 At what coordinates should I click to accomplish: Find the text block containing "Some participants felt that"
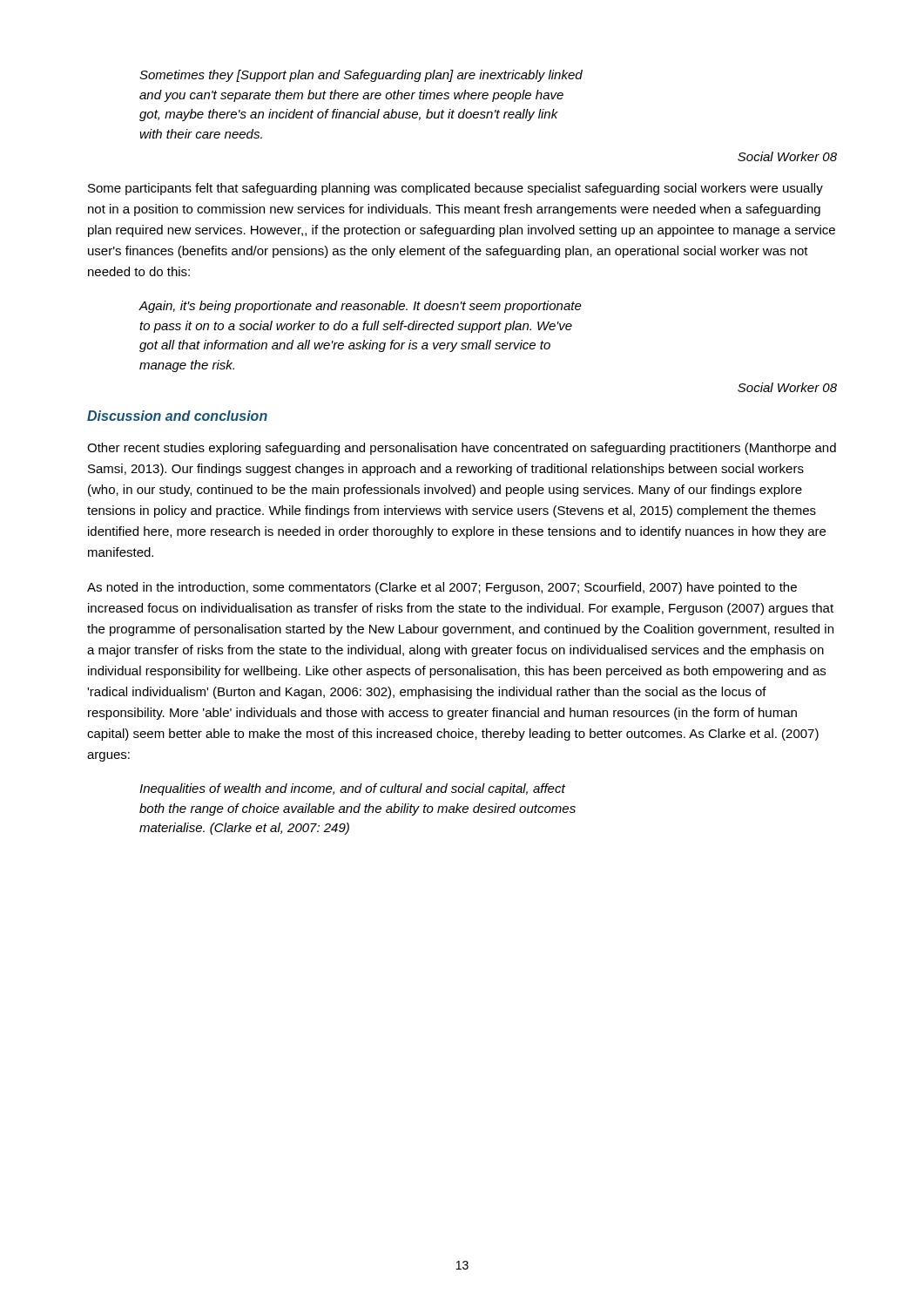click(x=462, y=230)
